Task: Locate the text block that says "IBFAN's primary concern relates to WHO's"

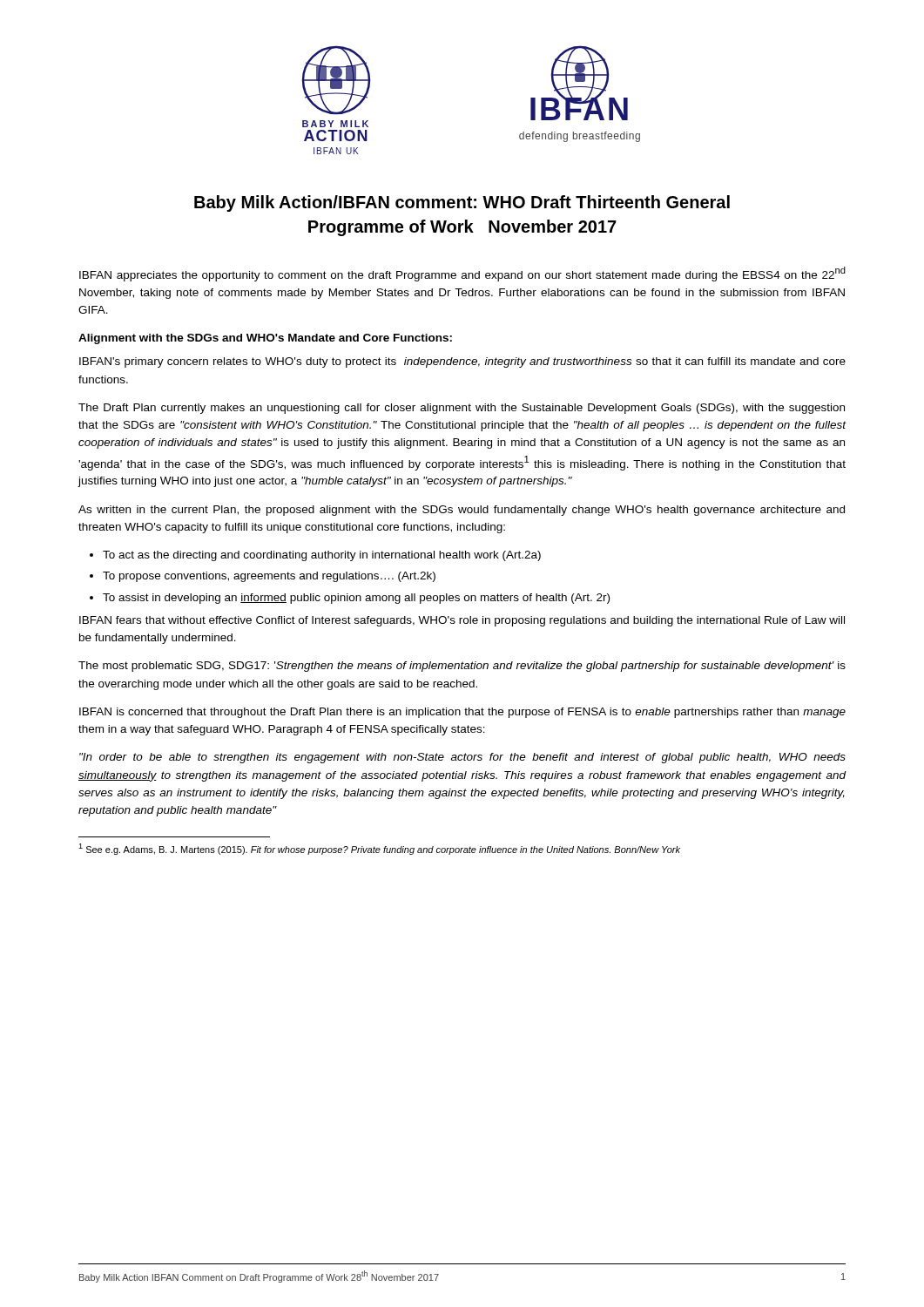Action: (x=462, y=370)
